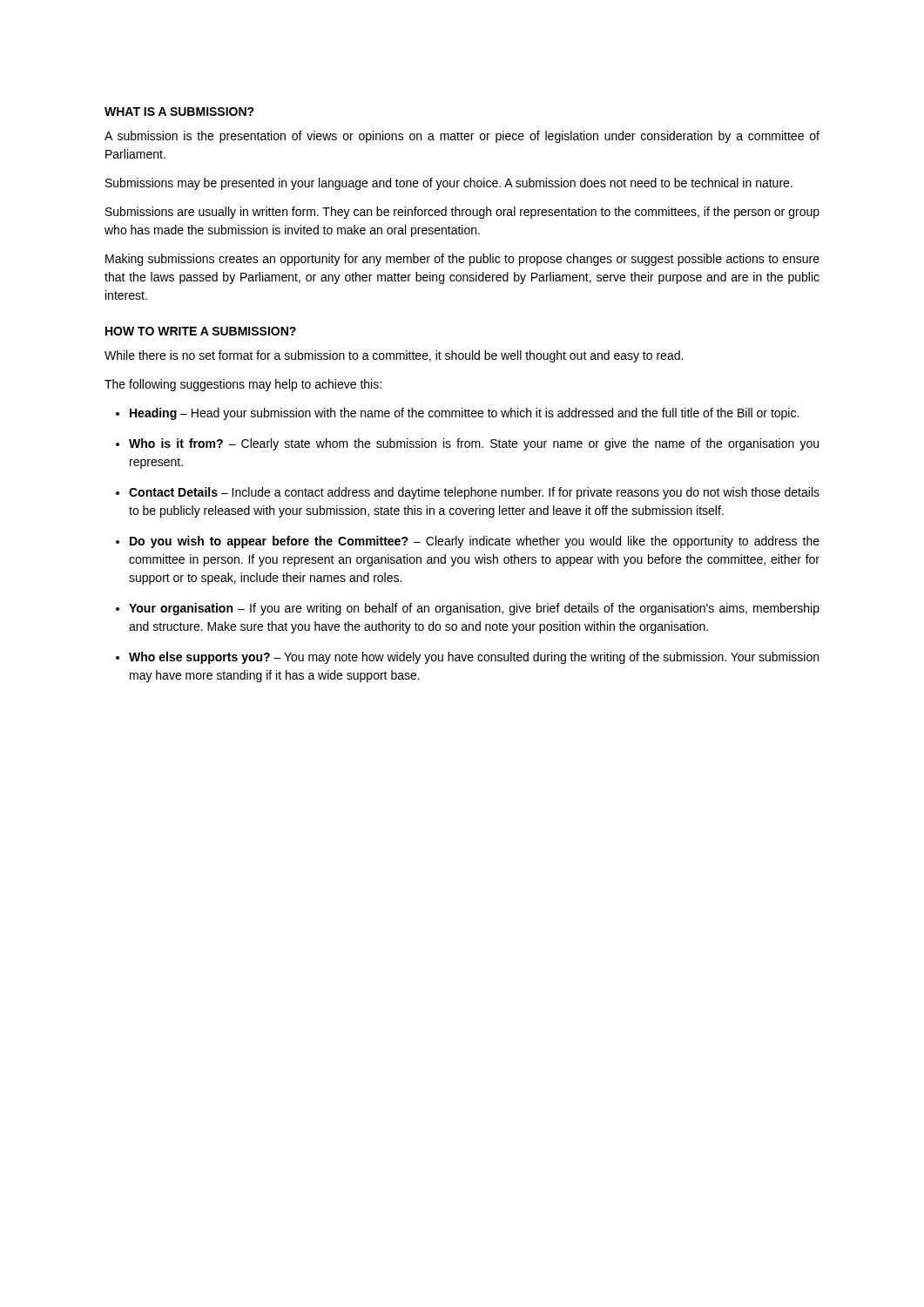Locate the region starting "Contact Details – Include a contact address and"
This screenshot has height=1307, width=924.
(x=474, y=501)
